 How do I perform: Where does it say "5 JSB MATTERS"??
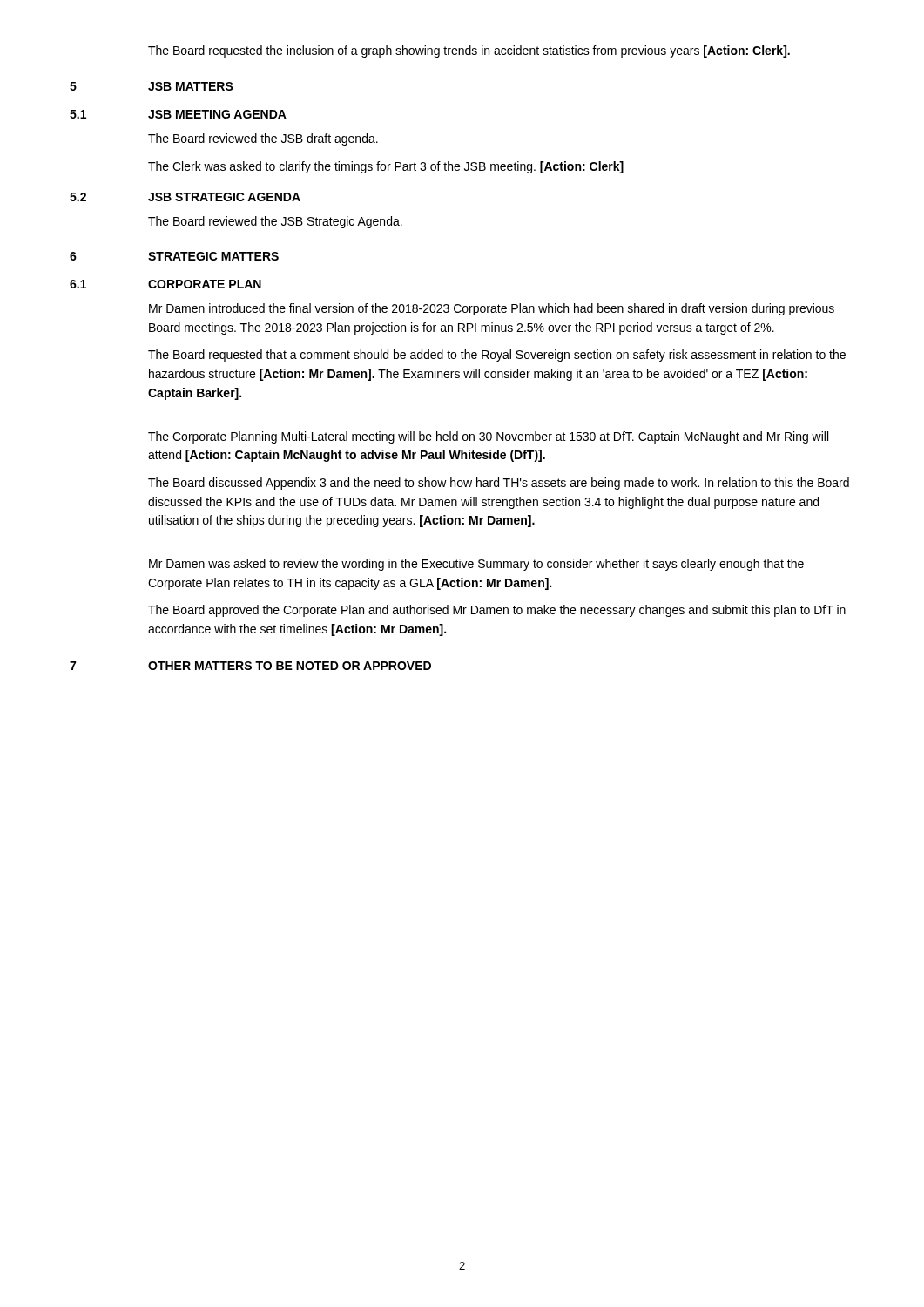tap(151, 86)
